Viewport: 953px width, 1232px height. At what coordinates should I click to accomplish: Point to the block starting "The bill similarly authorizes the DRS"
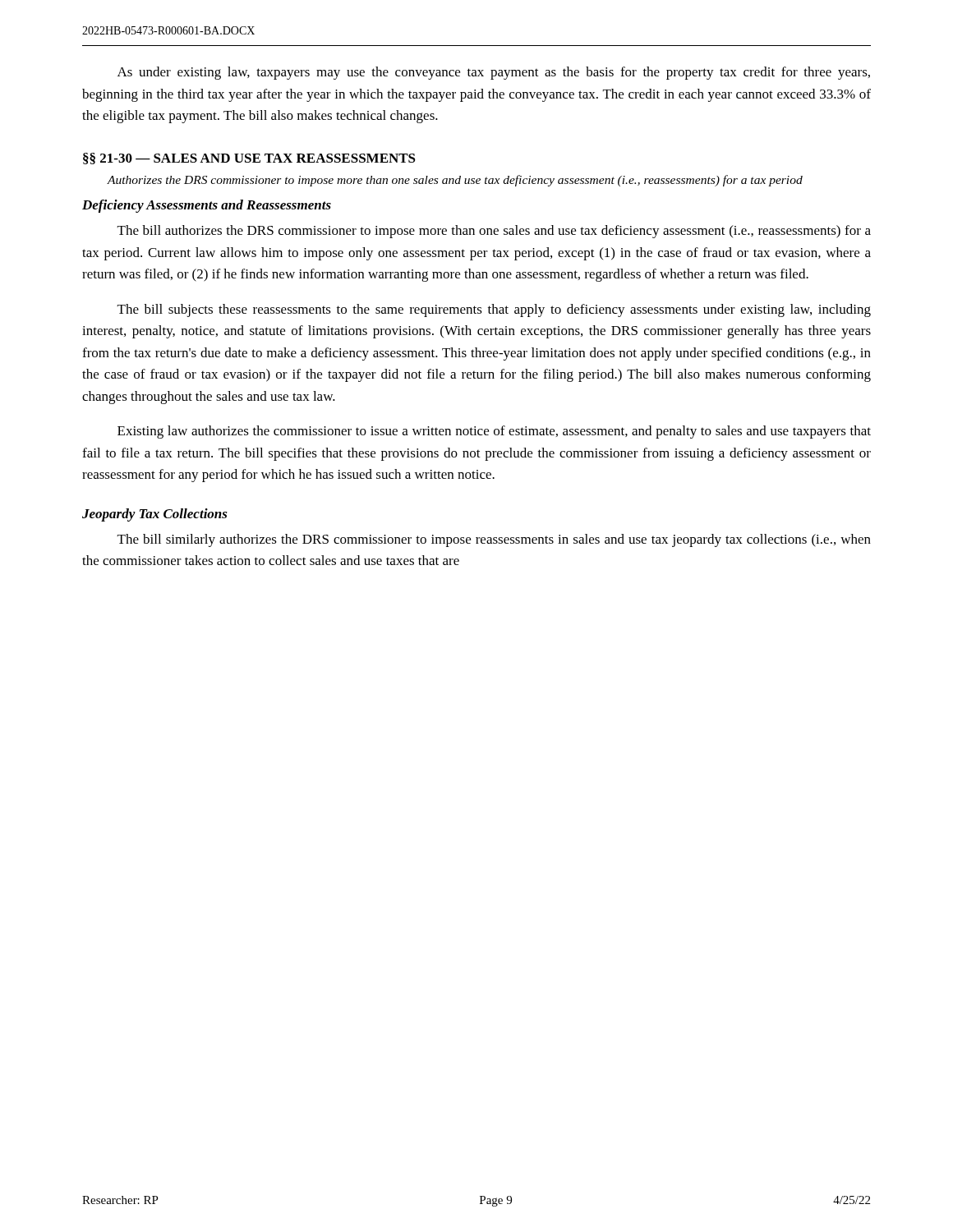[476, 550]
